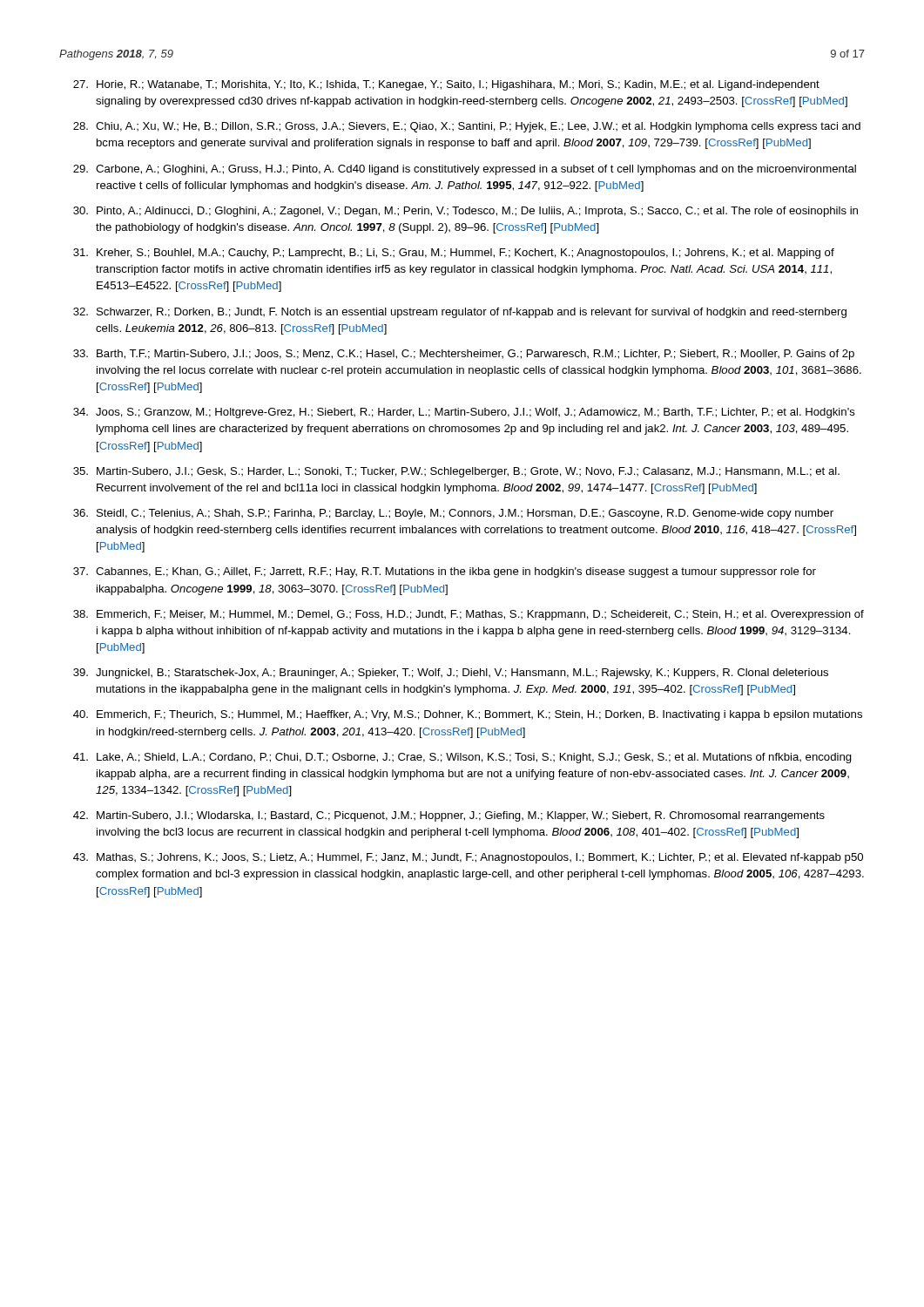924x1307 pixels.
Task: Click on the block starting "34. Joos, S.;"
Action: tap(462, 429)
